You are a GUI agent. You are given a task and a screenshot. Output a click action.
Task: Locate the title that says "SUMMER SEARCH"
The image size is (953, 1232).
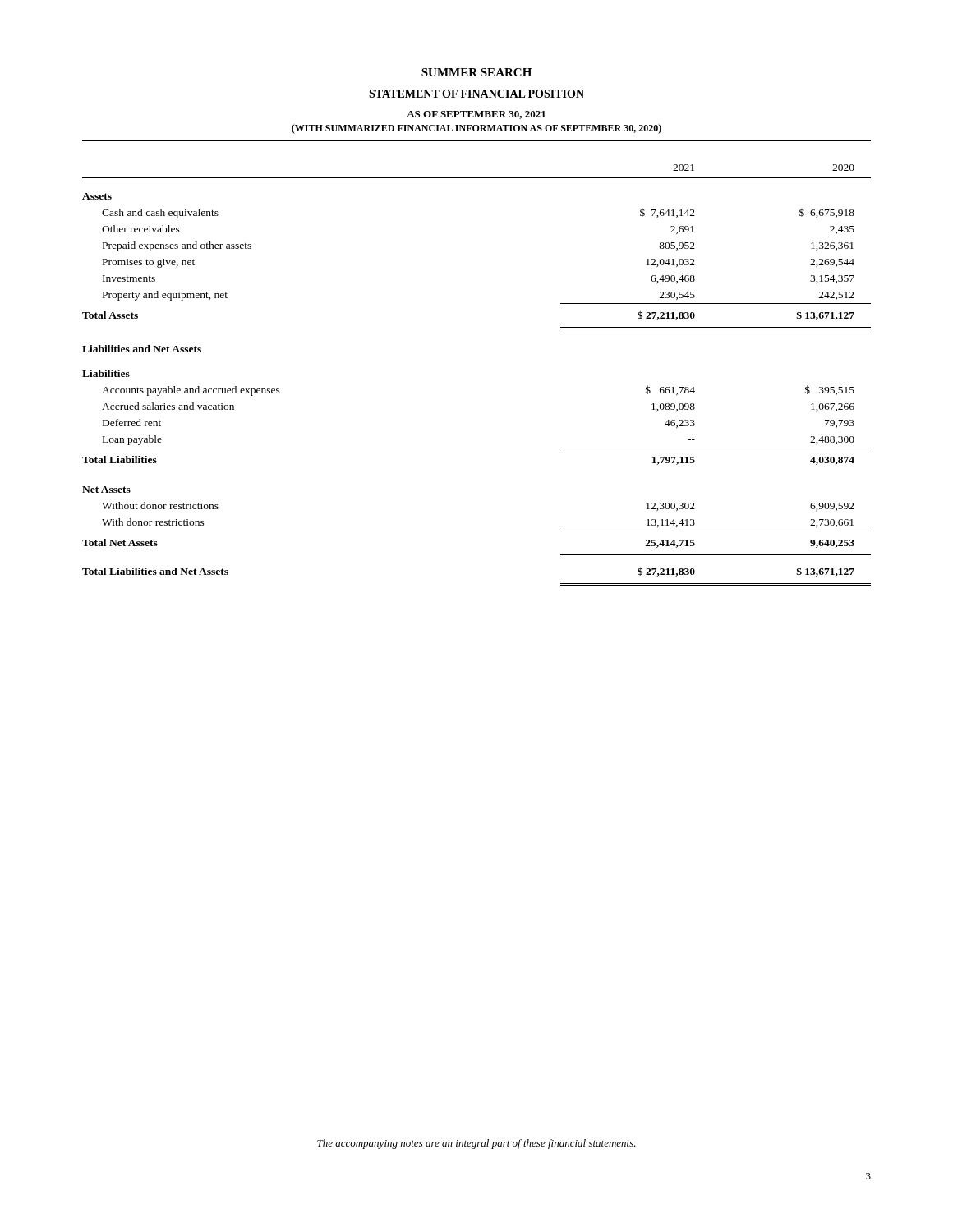tap(476, 73)
